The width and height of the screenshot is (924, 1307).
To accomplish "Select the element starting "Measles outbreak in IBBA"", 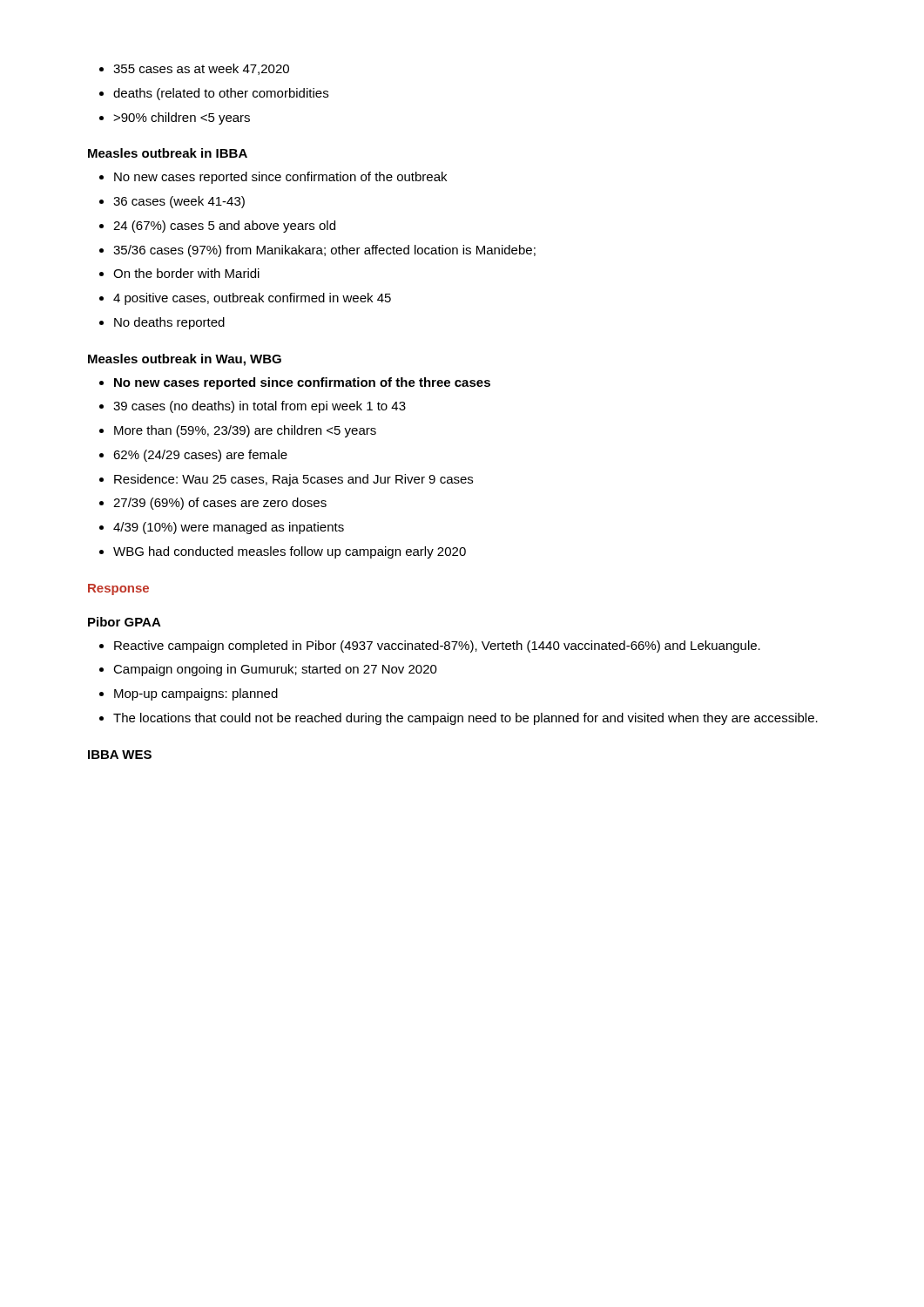I will click(167, 153).
